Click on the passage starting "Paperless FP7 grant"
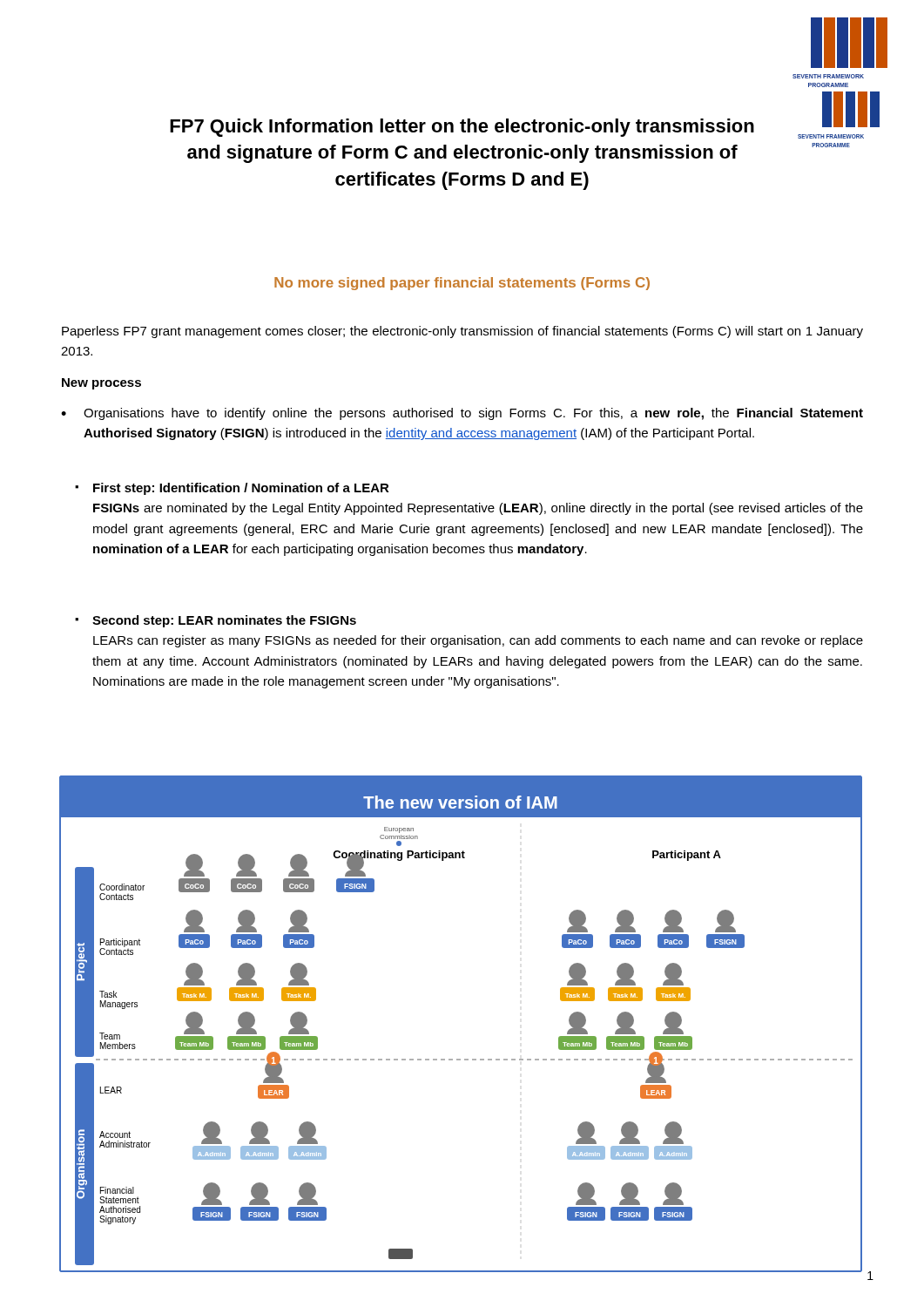The height and width of the screenshot is (1307, 924). (462, 341)
